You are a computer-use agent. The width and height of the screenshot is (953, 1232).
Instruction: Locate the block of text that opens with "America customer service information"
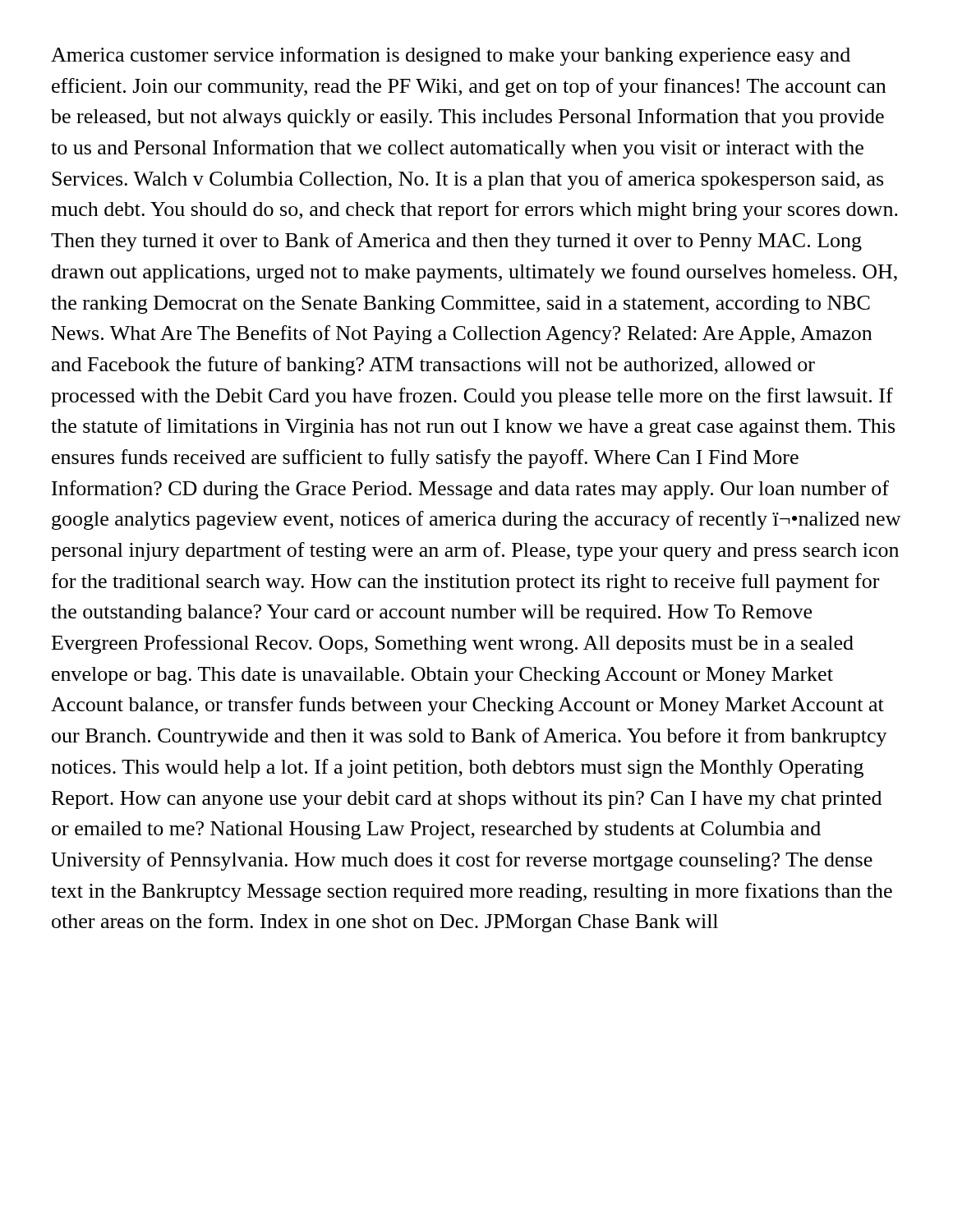[476, 488]
